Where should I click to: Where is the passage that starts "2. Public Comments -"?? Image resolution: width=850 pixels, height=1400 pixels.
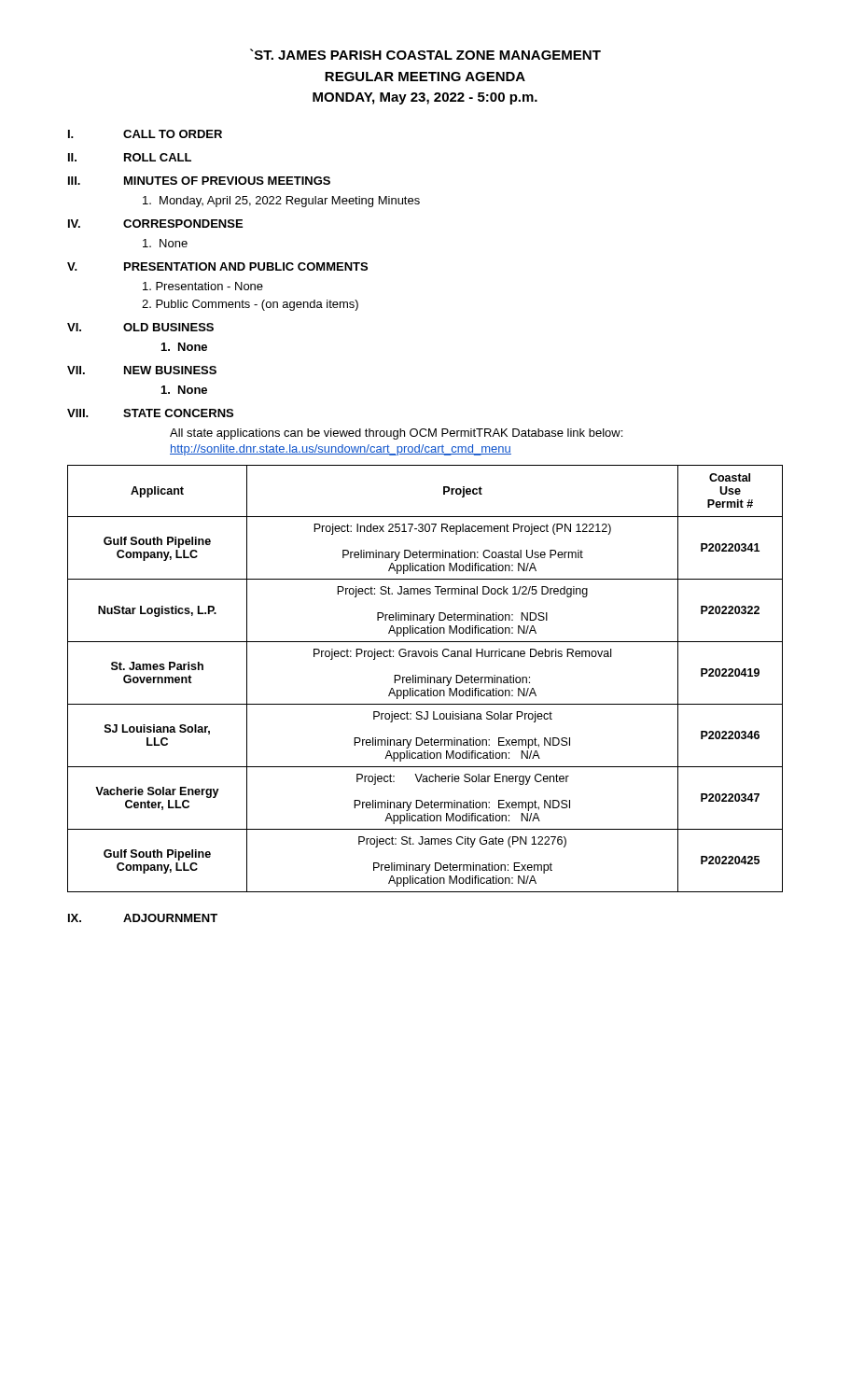(250, 303)
